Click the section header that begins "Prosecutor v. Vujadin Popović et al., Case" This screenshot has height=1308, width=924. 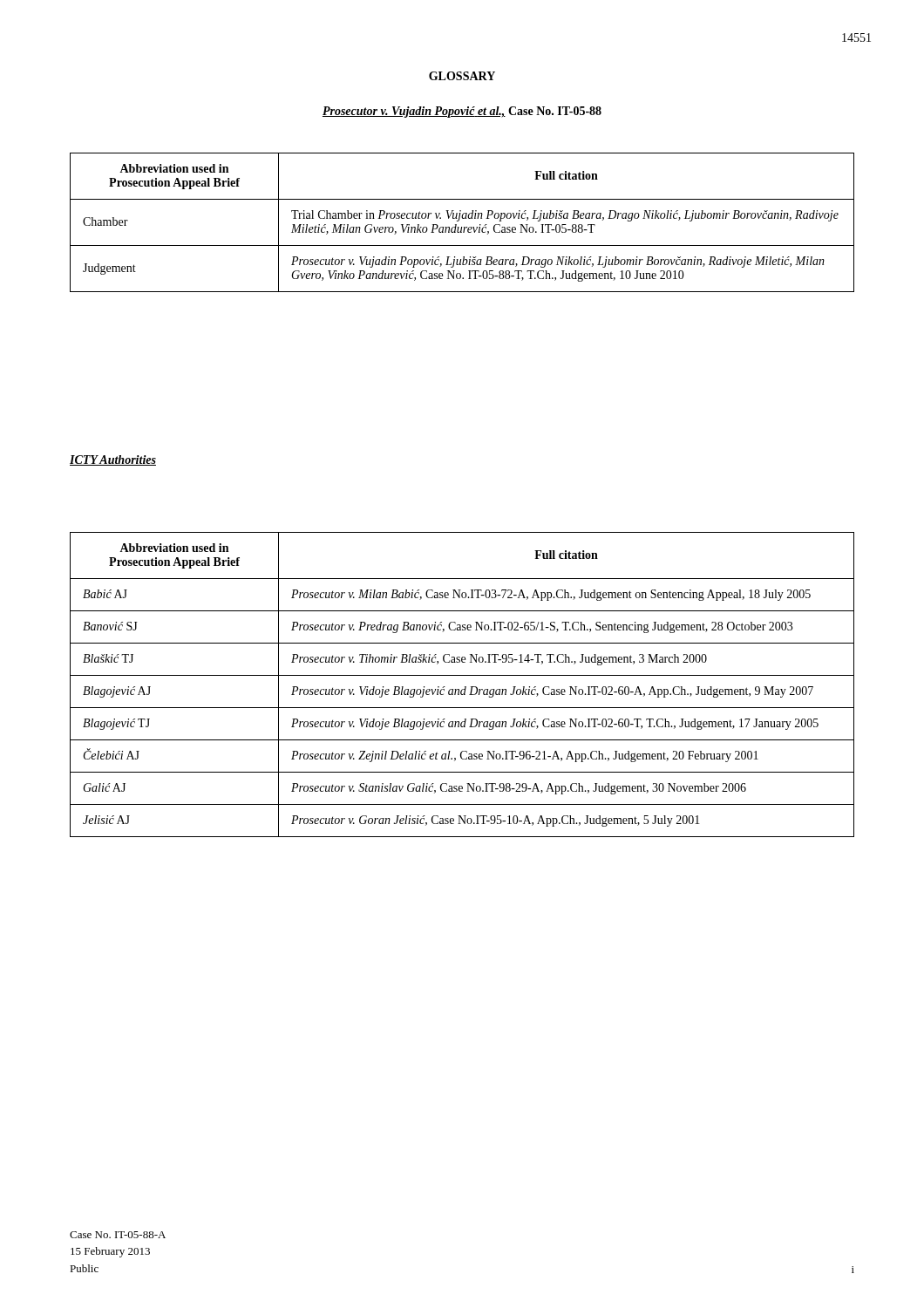pyautogui.click(x=462, y=111)
